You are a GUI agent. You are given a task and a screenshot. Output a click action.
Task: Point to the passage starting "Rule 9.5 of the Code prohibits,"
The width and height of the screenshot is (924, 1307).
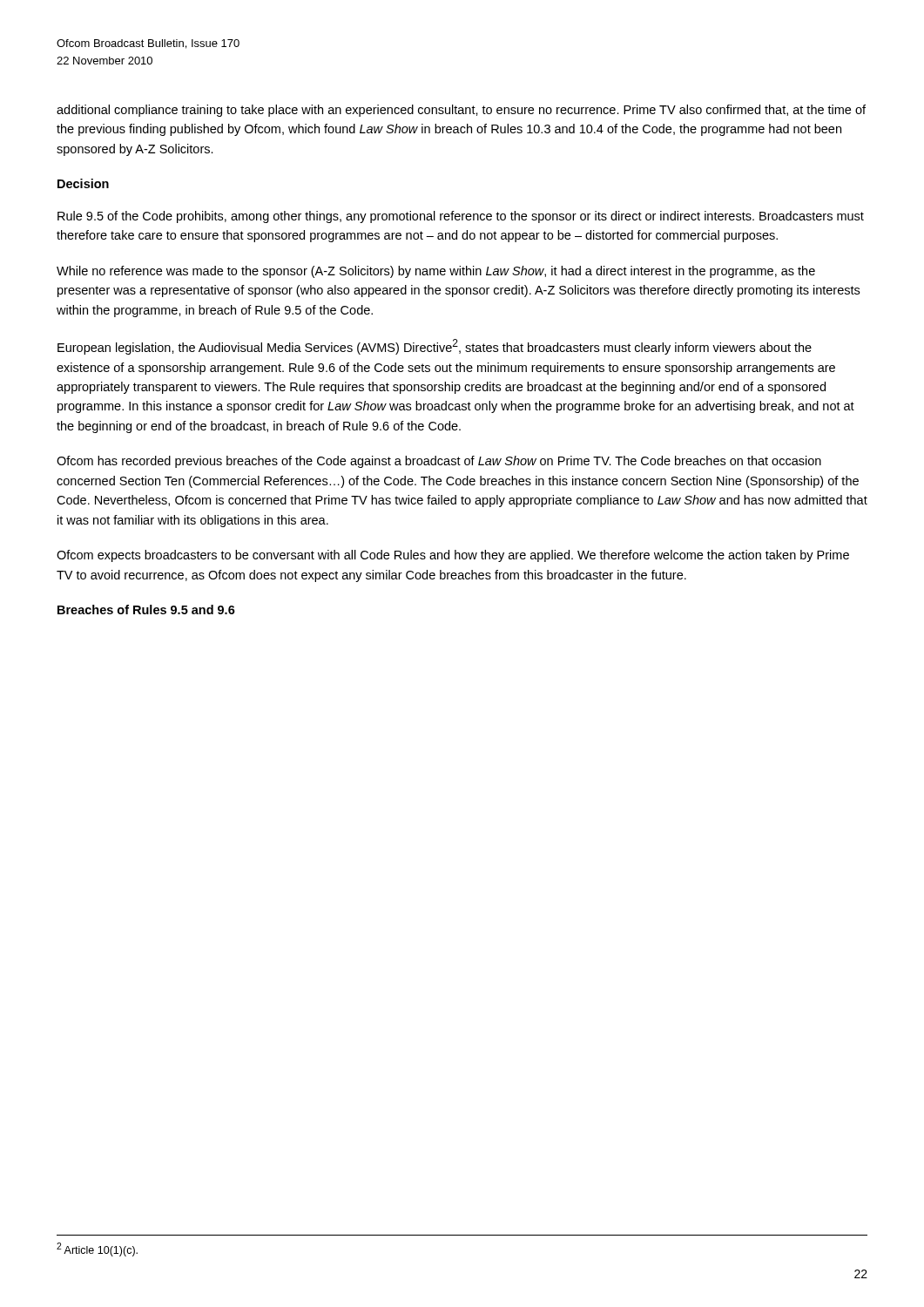pyautogui.click(x=460, y=226)
